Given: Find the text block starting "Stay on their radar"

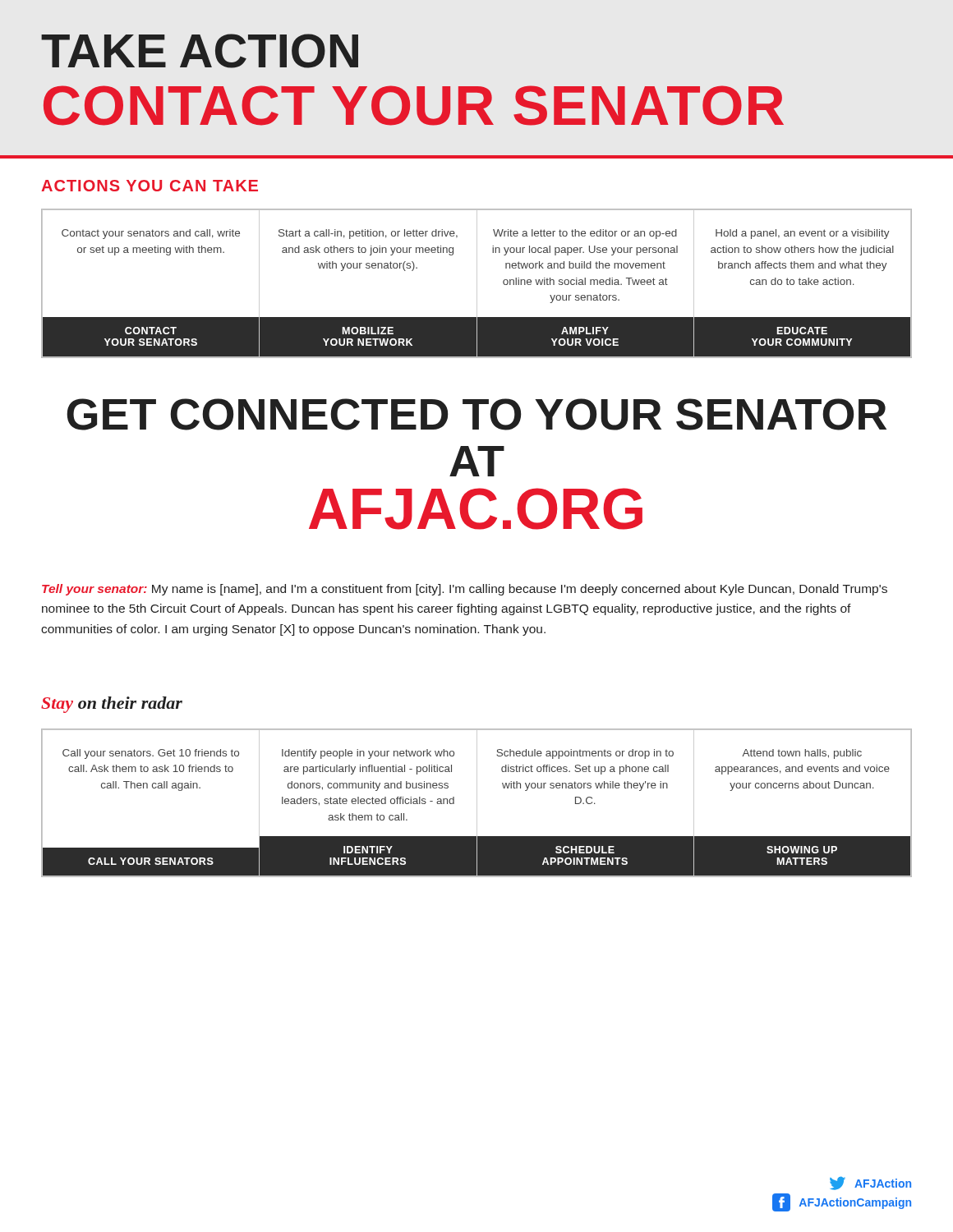Looking at the screenshot, I should click(x=112, y=702).
